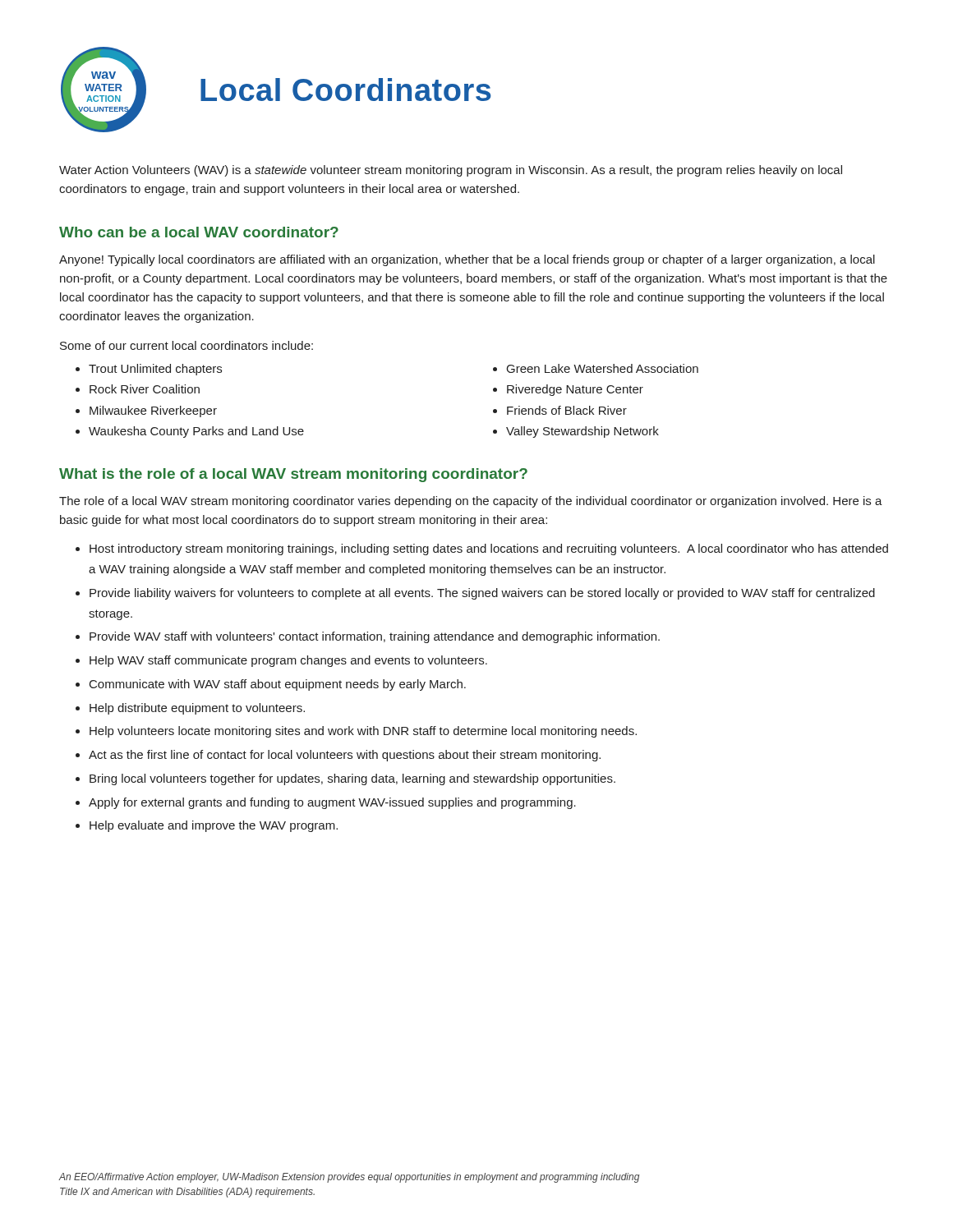Select the list item that reads "Waukesha County Parks and Land Use"
Screen dimensions: 1232x953
[196, 431]
